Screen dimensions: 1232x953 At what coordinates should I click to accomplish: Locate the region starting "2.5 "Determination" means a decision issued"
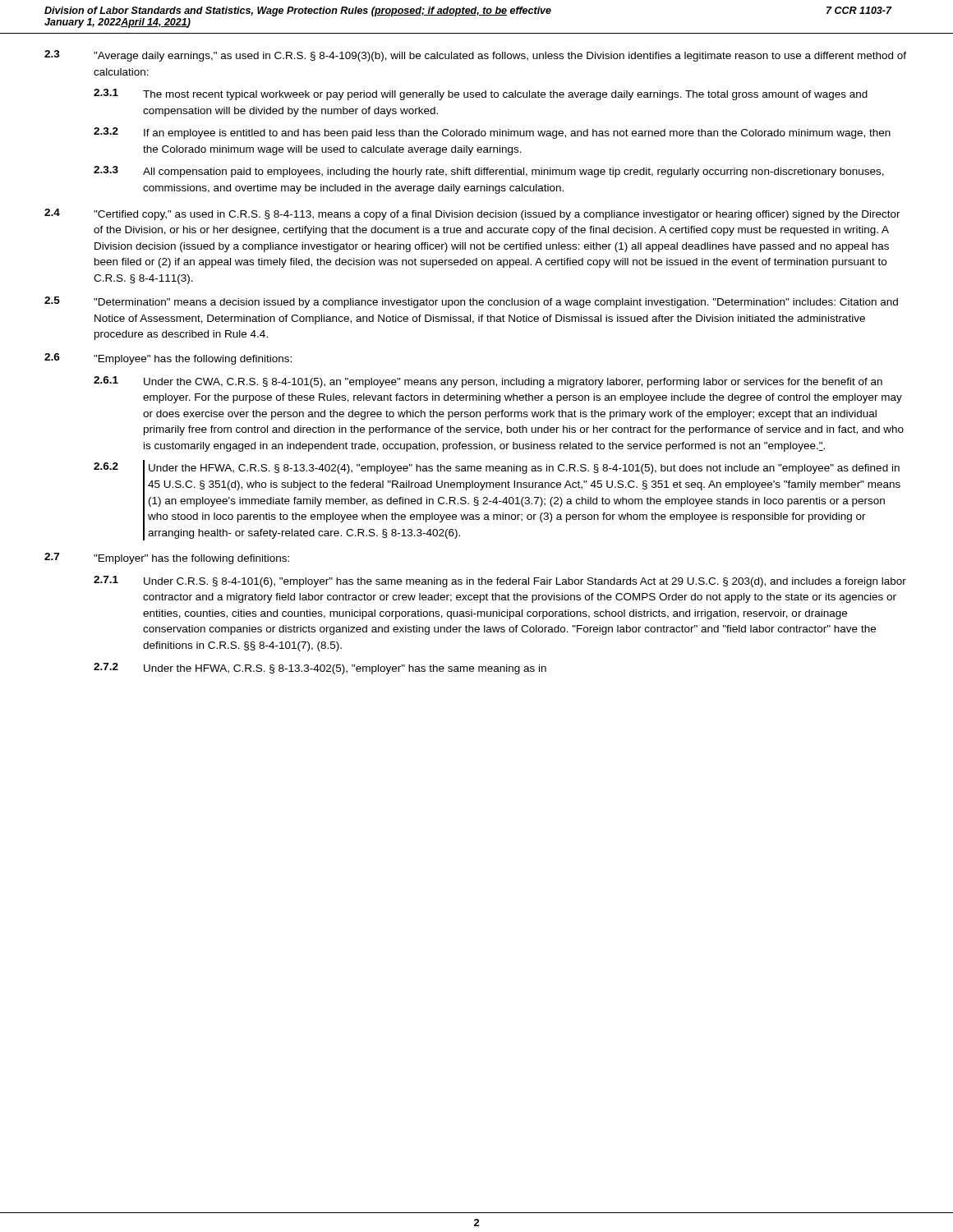476,318
